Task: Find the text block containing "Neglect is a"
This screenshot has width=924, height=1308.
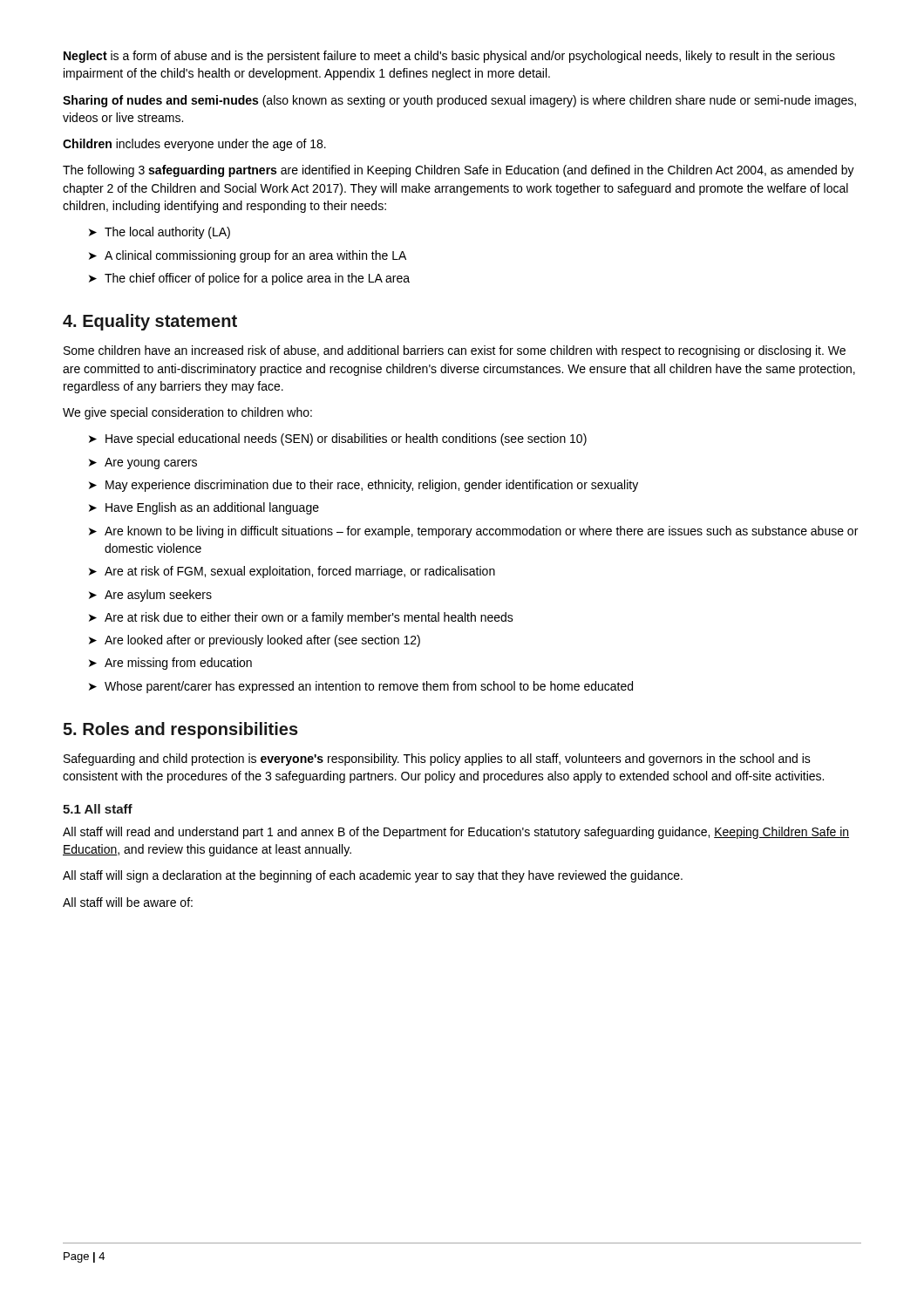Action: [462, 65]
